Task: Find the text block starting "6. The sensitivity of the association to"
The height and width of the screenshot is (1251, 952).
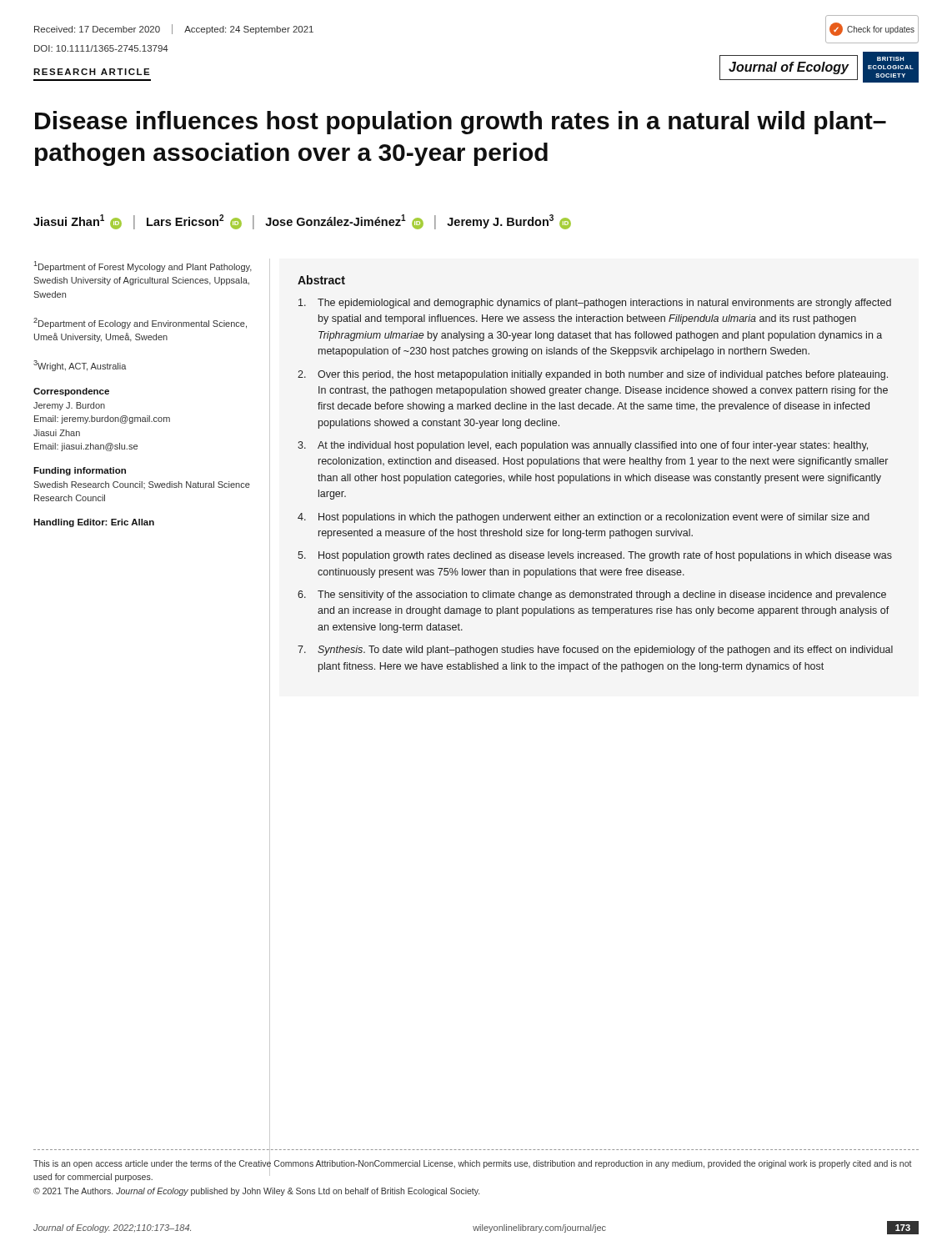Action: 599,611
